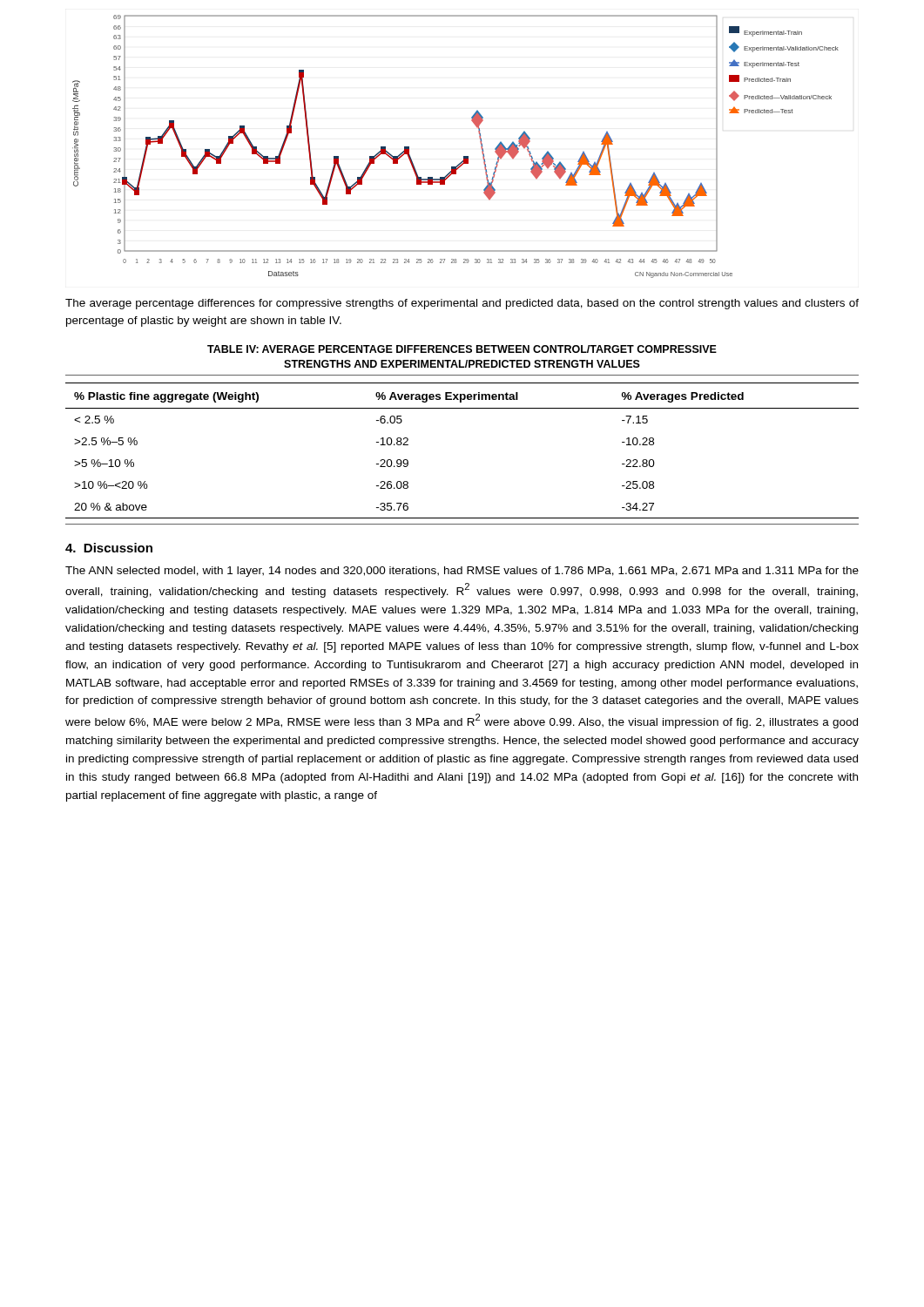Click the caption that begins "TABLE IV: AVERAGE PERCENTAGE DIFFERENCES BETWEEN"
The image size is (924, 1307).
[x=462, y=357]
